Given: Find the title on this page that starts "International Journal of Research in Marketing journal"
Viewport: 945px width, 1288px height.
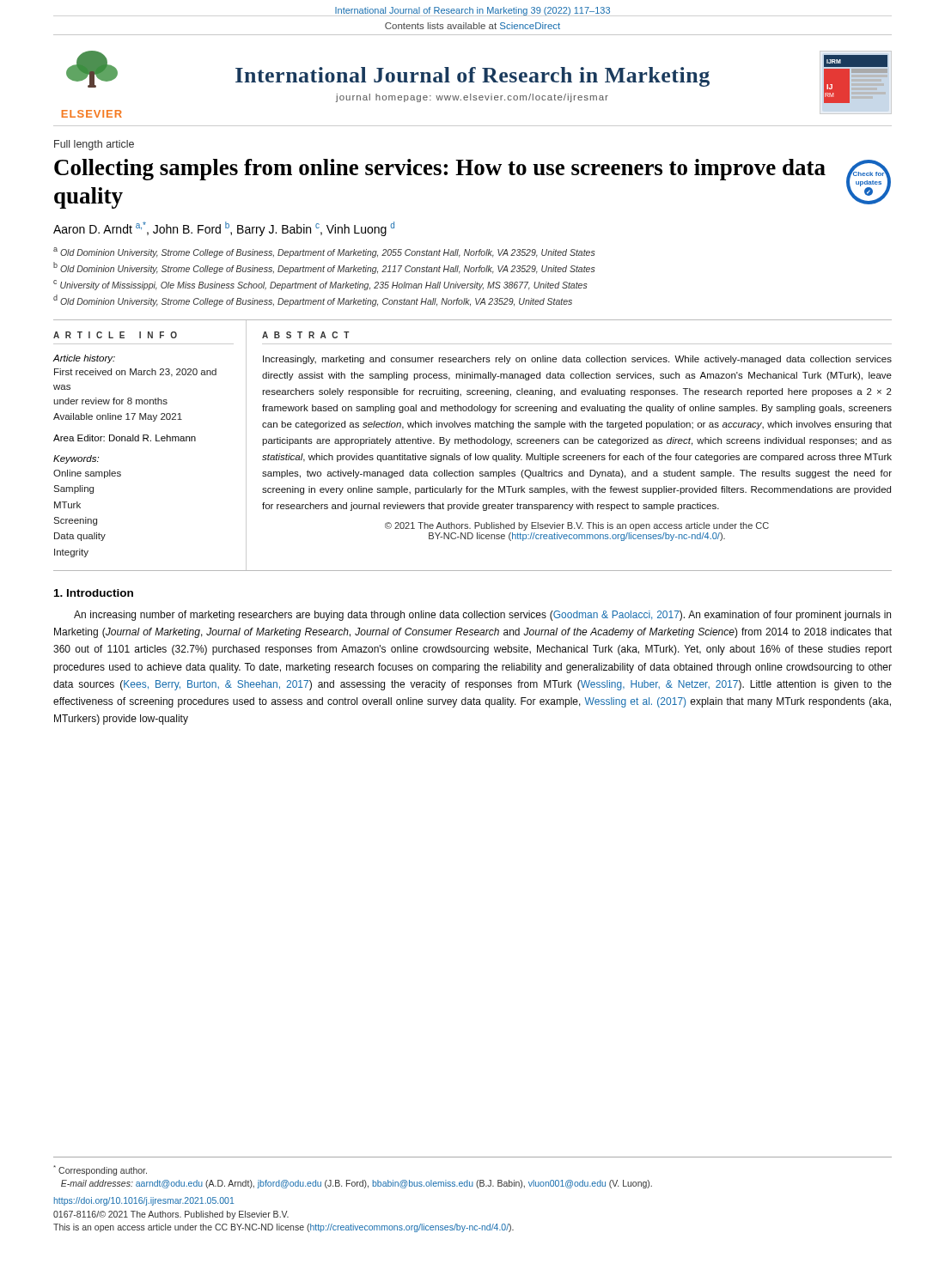Looking at the screenshot, I should 472,82.
